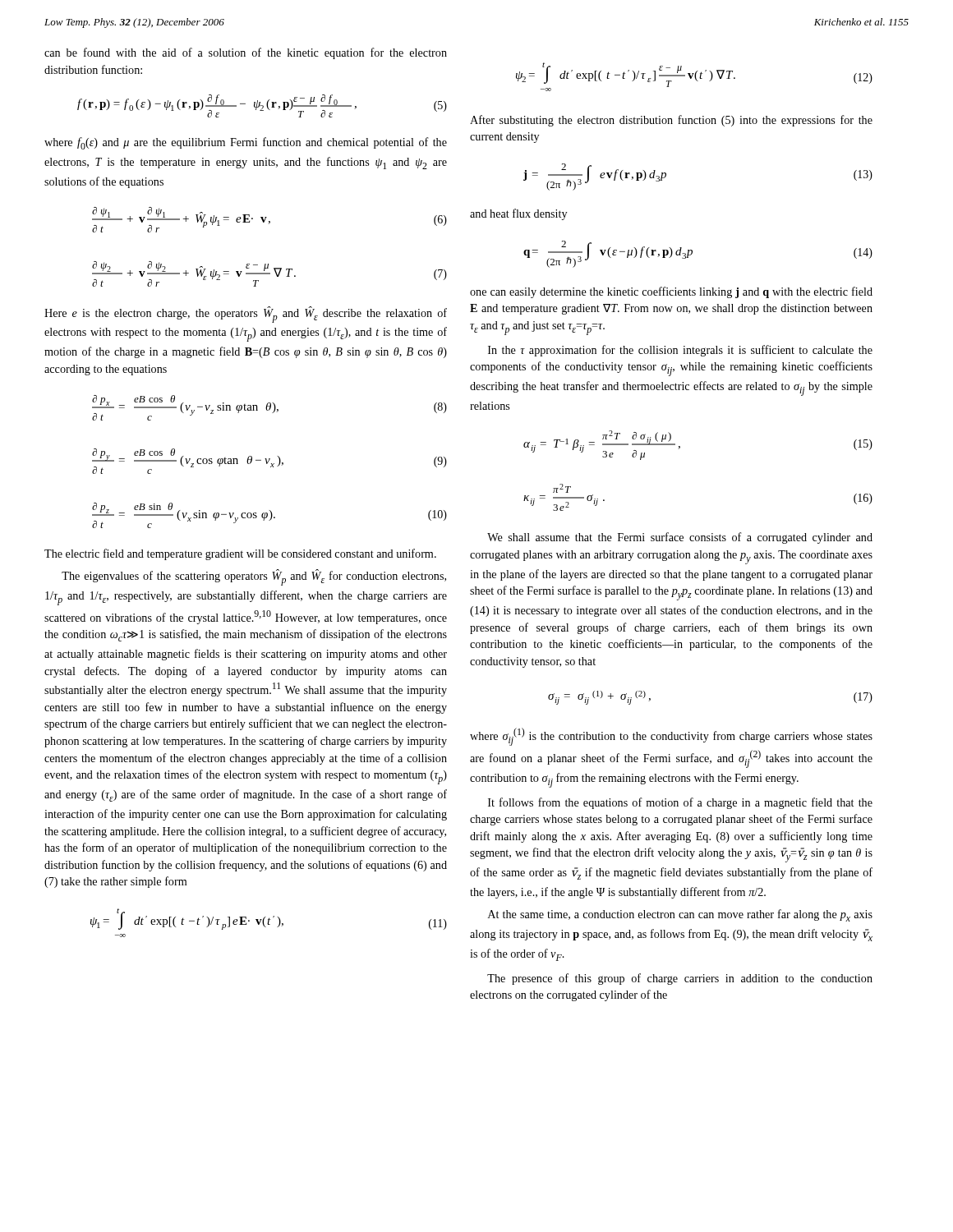Click on the text starting "where σij(1) is the contribution to"
The width and height of the screenshot is (953, 1232).
click(671, 864)
